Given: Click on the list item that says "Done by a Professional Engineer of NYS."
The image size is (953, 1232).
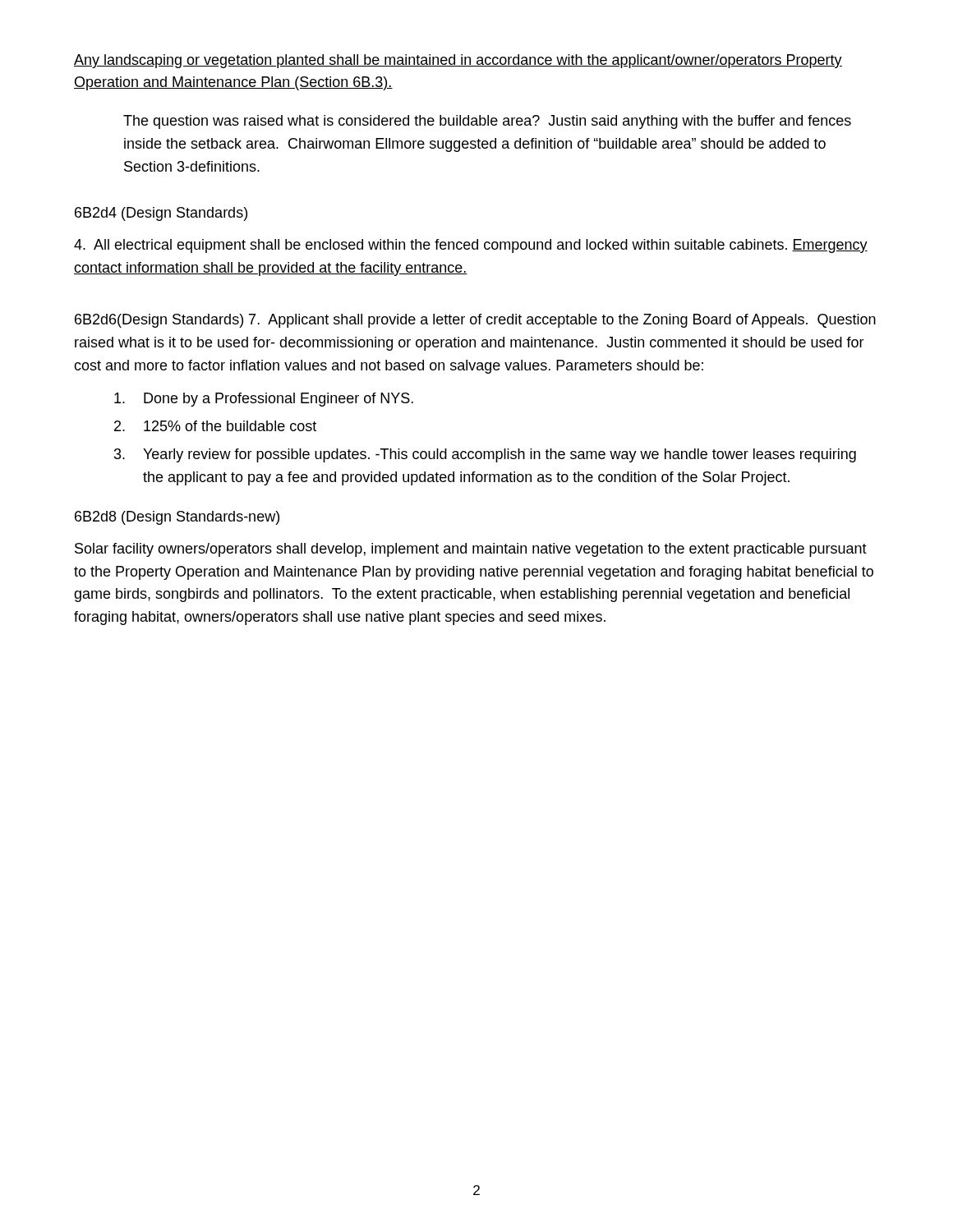Looking at the screenshot, I should [x=264, y=400].
